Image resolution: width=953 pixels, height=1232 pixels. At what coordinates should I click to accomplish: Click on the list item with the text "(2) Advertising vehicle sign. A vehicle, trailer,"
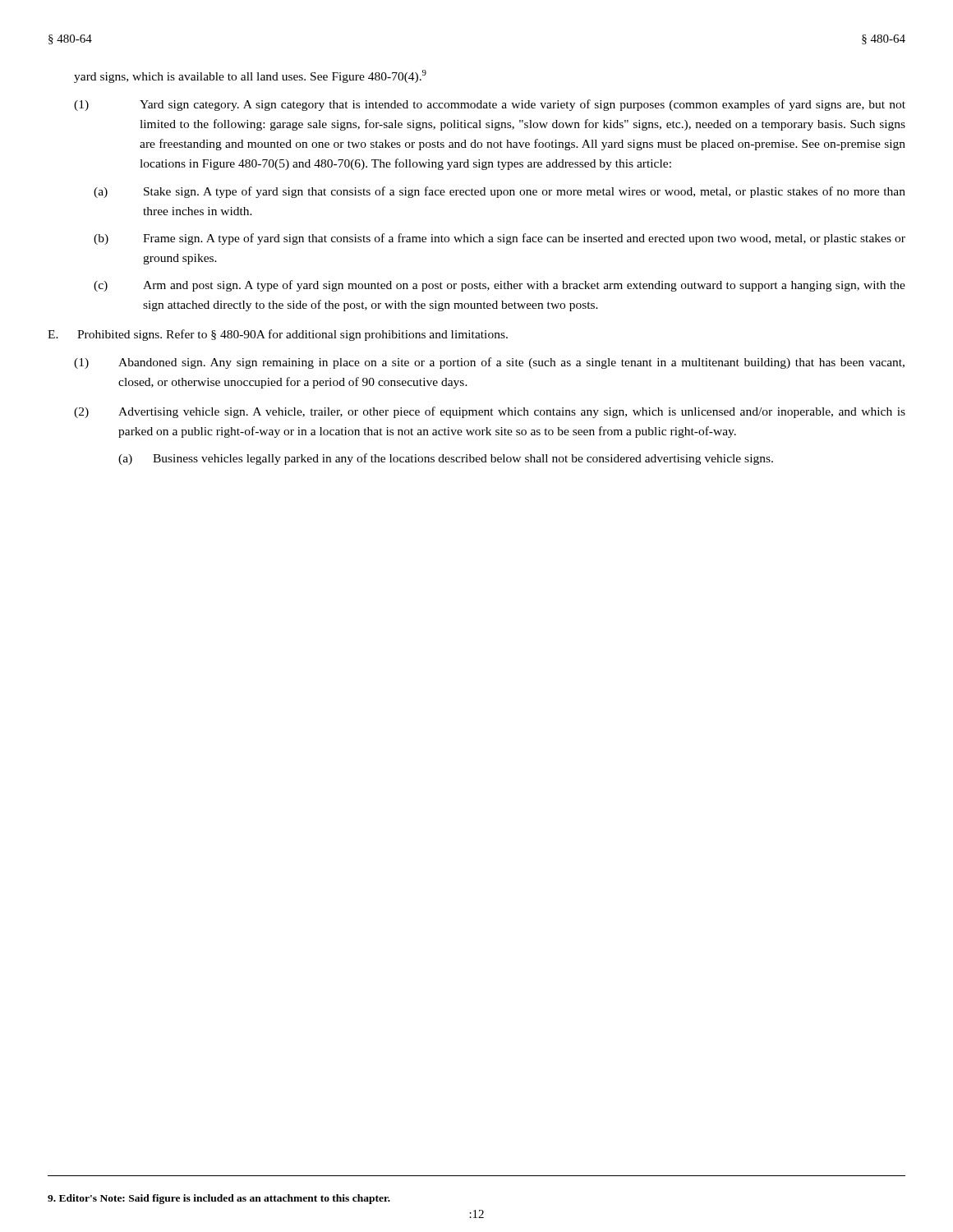click(490, 422)
